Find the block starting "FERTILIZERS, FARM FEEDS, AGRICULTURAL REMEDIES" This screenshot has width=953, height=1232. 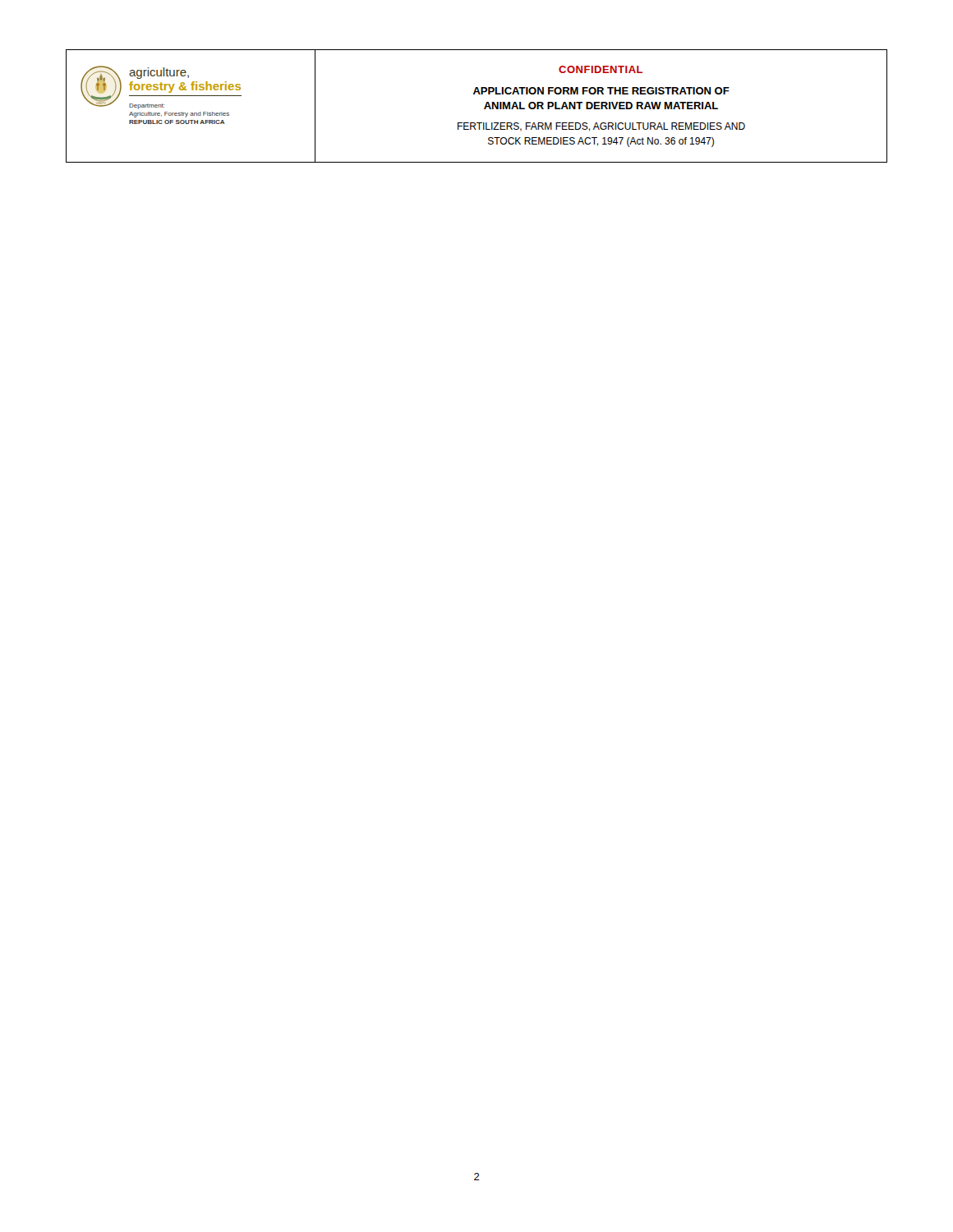pos(601,134)
